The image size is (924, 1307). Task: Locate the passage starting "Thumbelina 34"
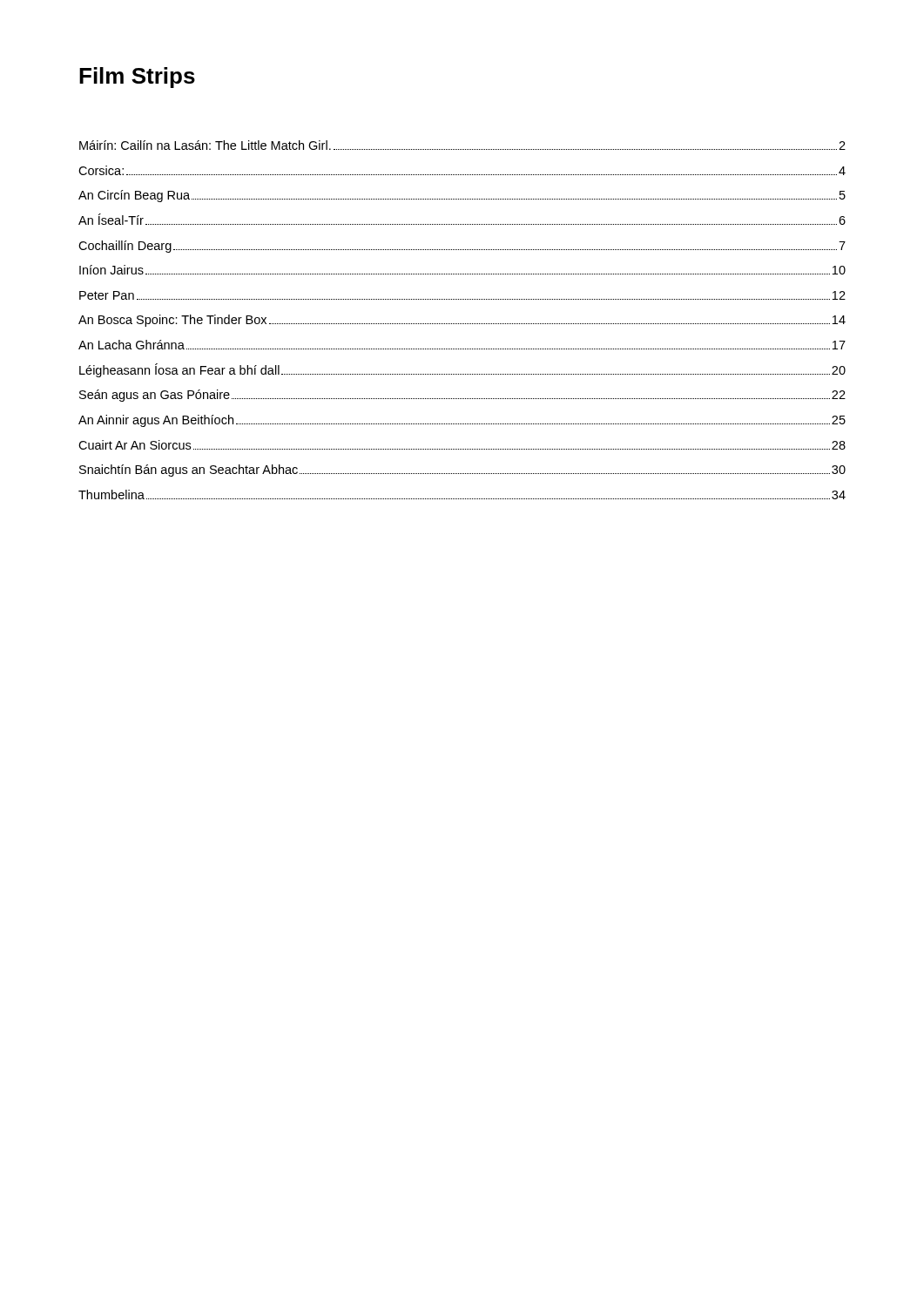click(462, 495)
